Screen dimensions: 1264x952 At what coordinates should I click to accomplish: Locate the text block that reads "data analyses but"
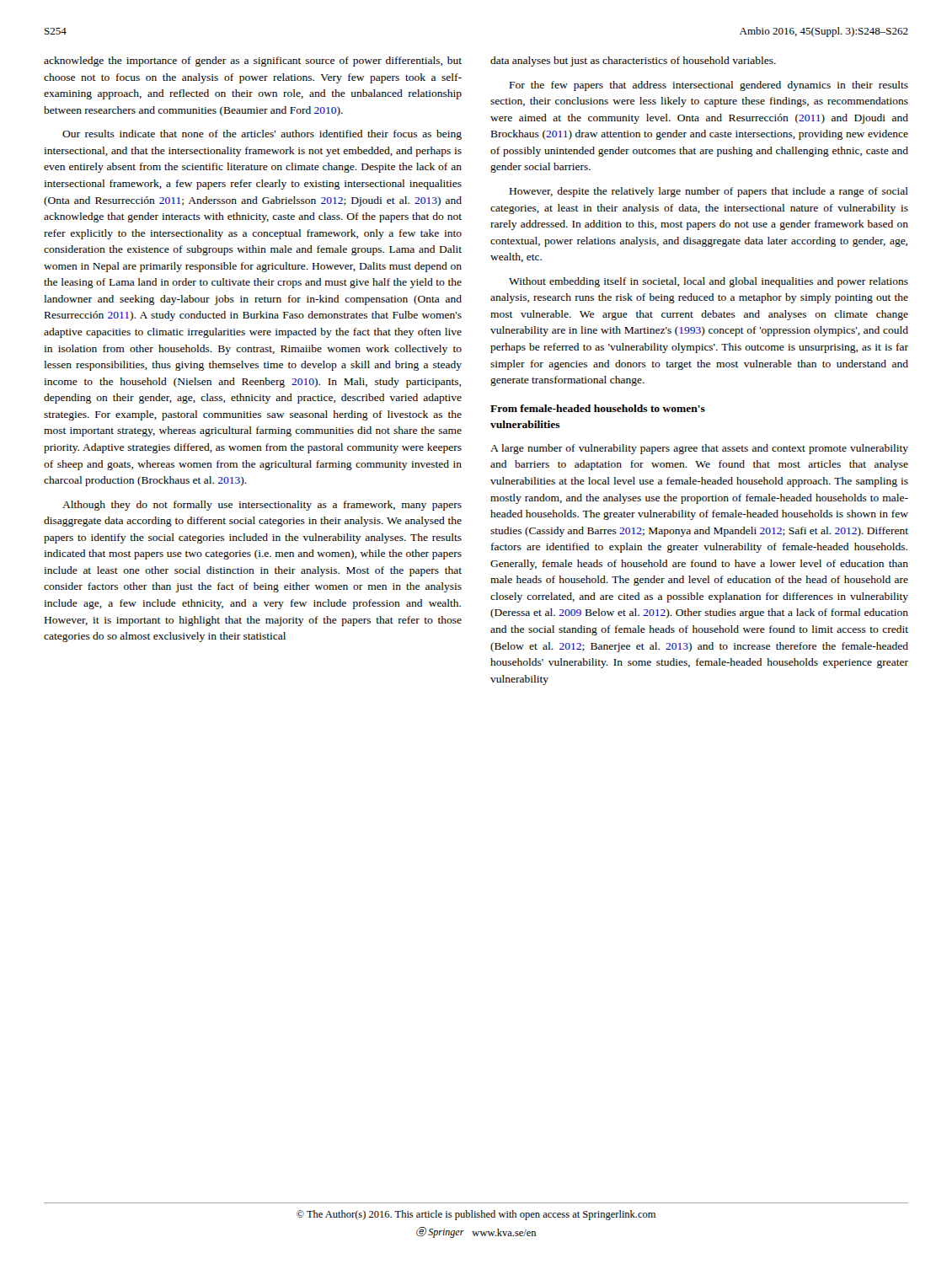[x=699, y=220]
